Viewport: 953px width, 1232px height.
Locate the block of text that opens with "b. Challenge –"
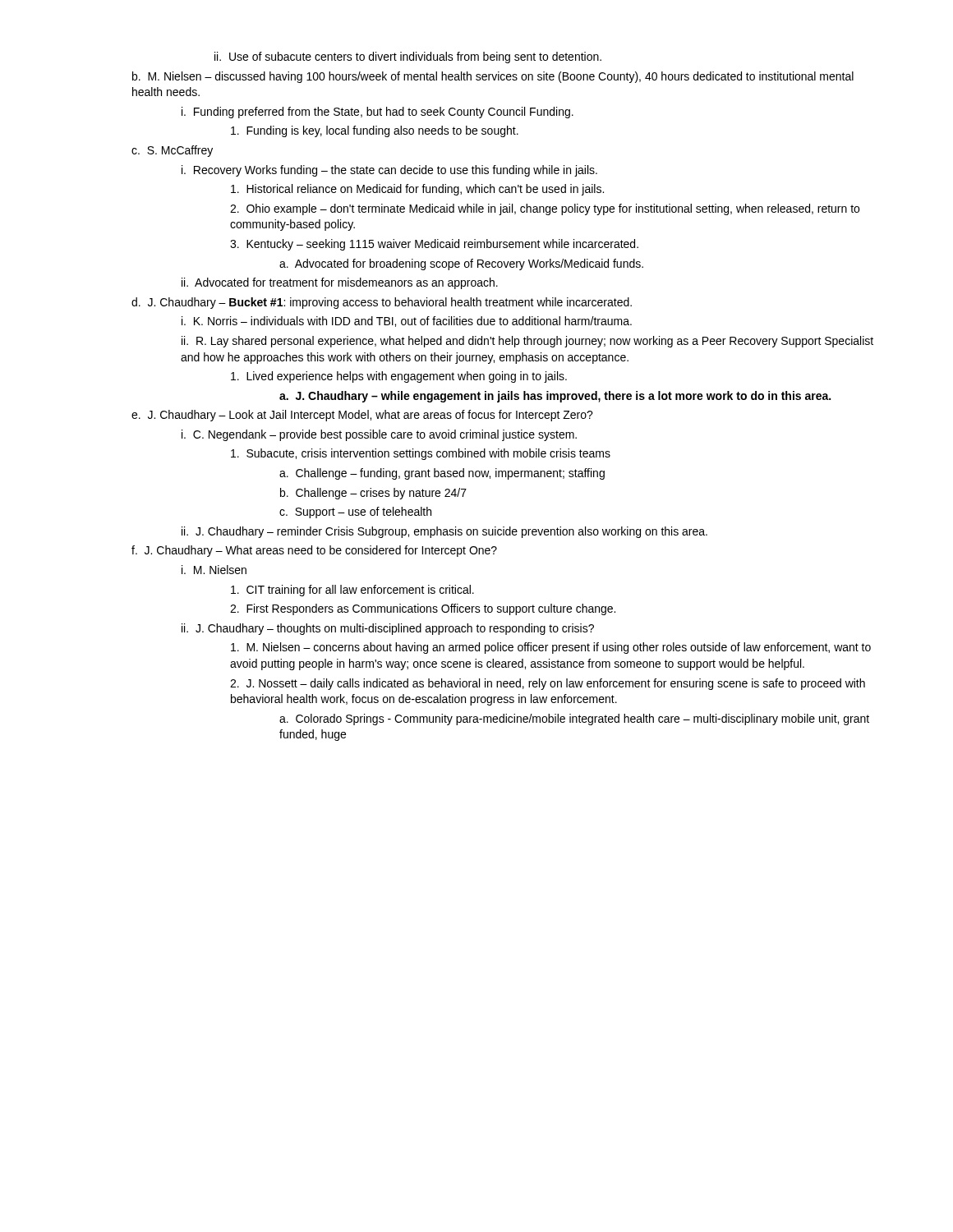point(373,492)
